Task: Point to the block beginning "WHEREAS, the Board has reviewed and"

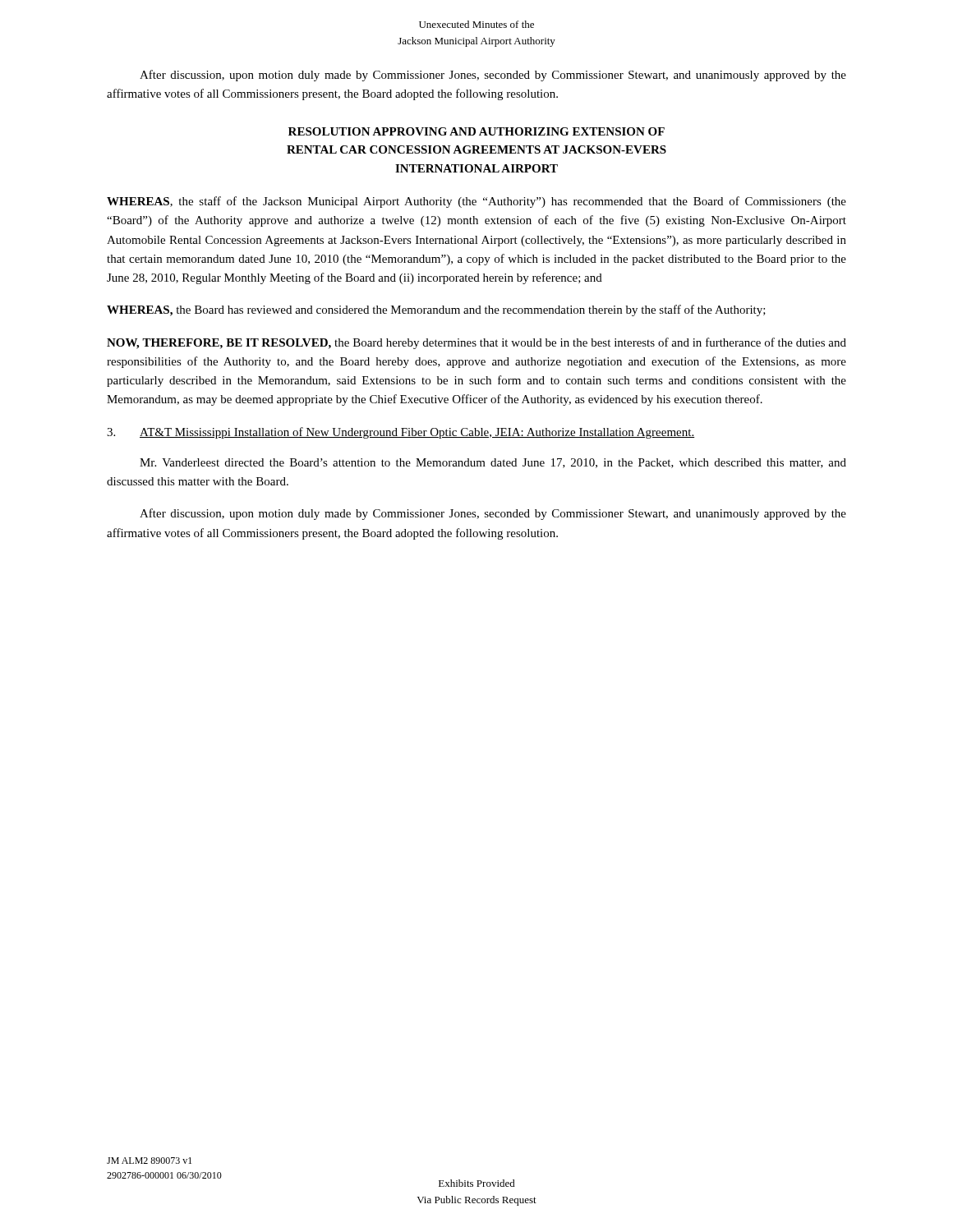Action: pyautogui.click(x=476, y=310)
